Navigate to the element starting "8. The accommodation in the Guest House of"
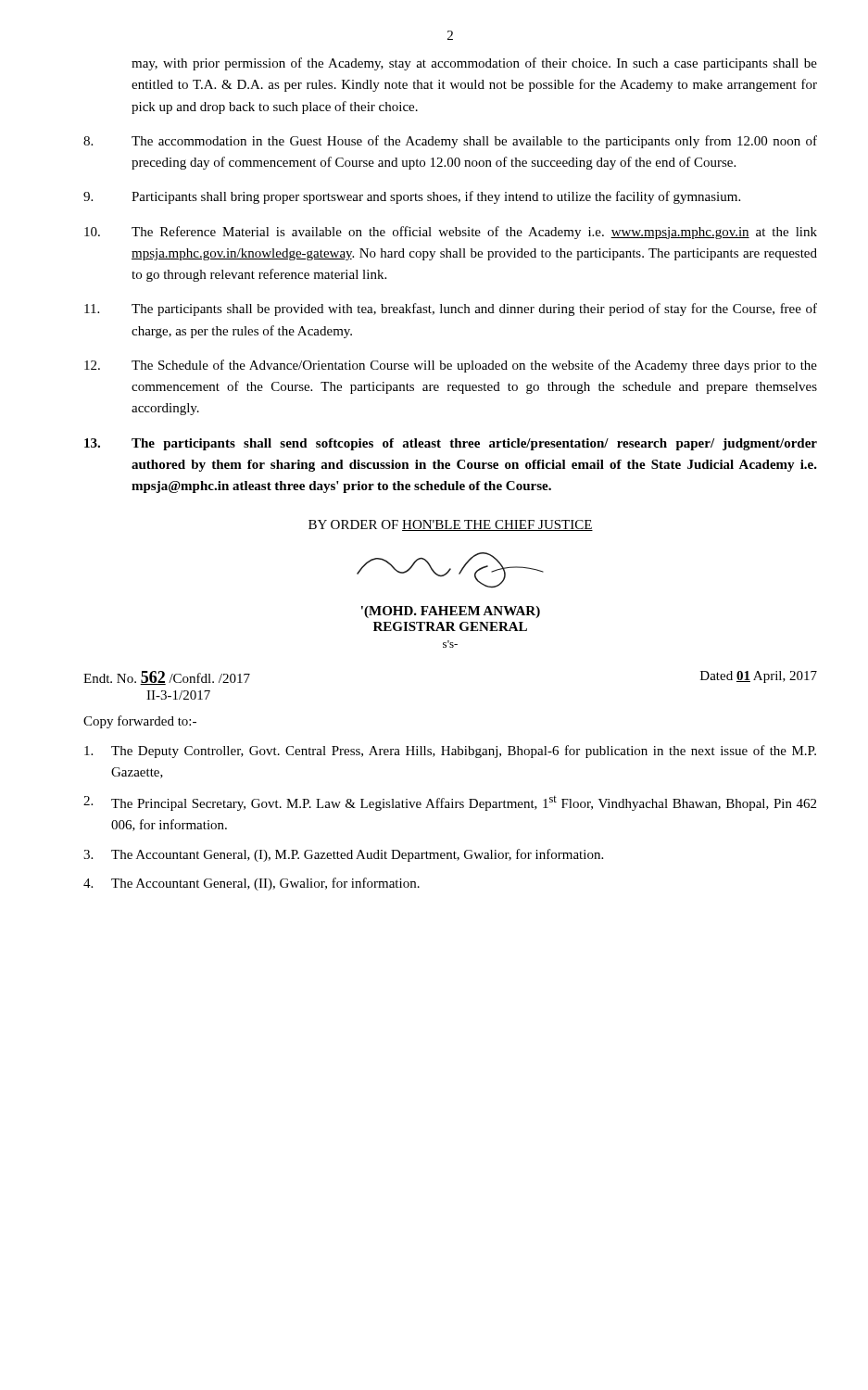Screen dimensions: 1390x868 point(450,152)
